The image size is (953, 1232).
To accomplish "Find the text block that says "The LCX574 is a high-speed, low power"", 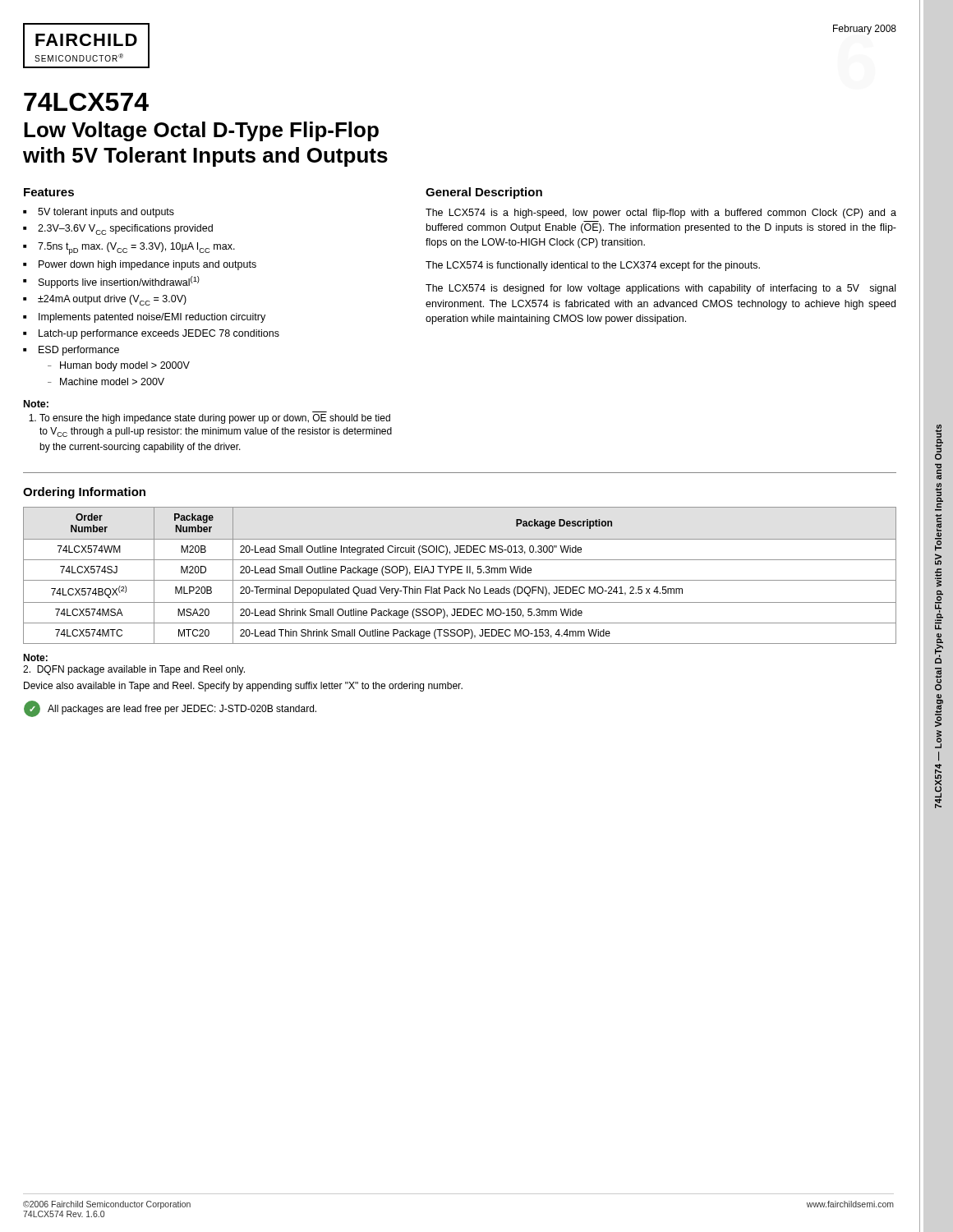I will coord(661,227).
